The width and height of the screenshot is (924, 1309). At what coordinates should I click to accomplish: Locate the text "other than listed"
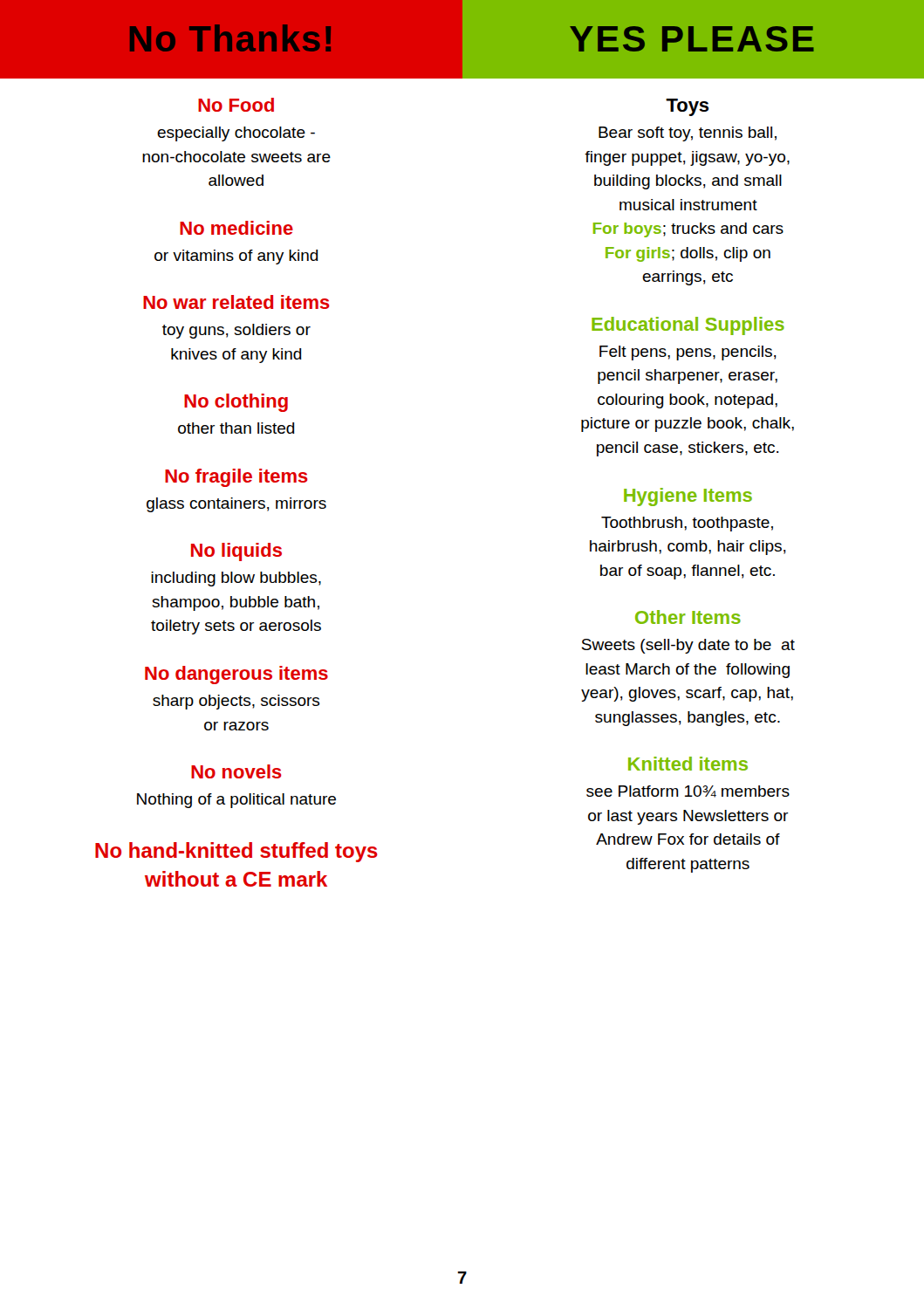click(236, 428)
